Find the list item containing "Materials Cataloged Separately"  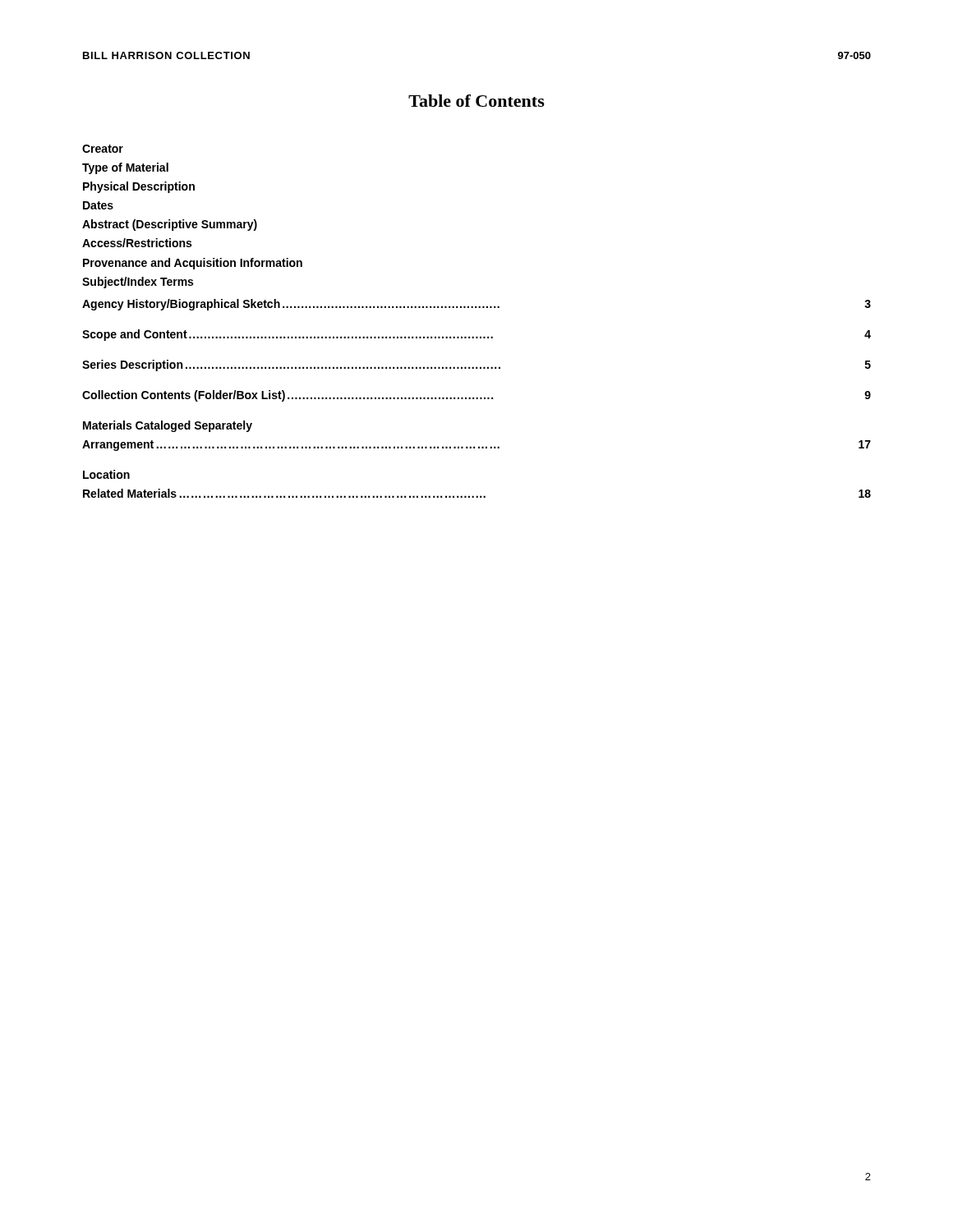167,426
